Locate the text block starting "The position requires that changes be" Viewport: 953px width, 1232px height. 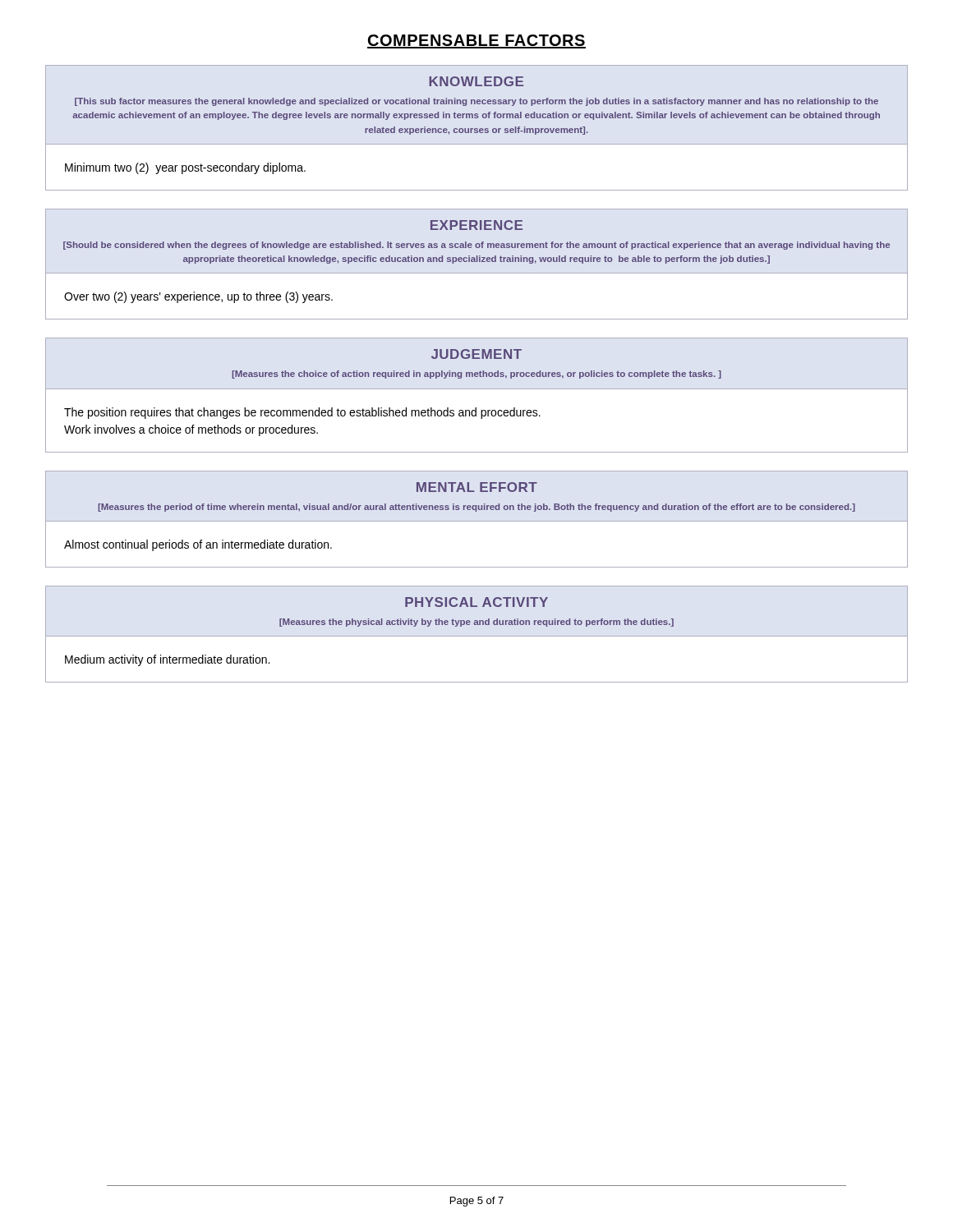[x=303, y=421]
